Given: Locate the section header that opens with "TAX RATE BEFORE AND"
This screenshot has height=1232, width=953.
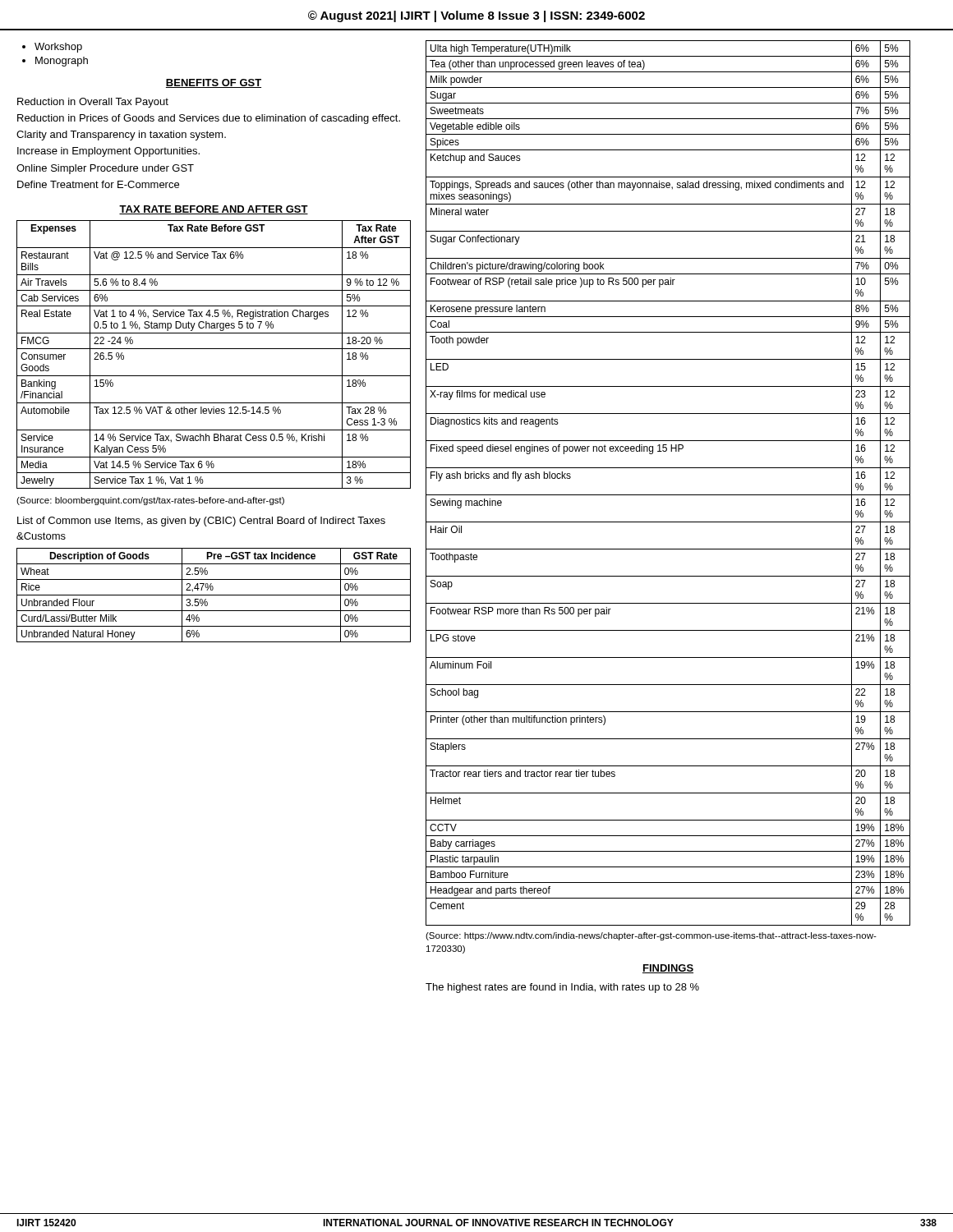Looking at the screenshot, I should pyautogui.click(x=214, y=209).
